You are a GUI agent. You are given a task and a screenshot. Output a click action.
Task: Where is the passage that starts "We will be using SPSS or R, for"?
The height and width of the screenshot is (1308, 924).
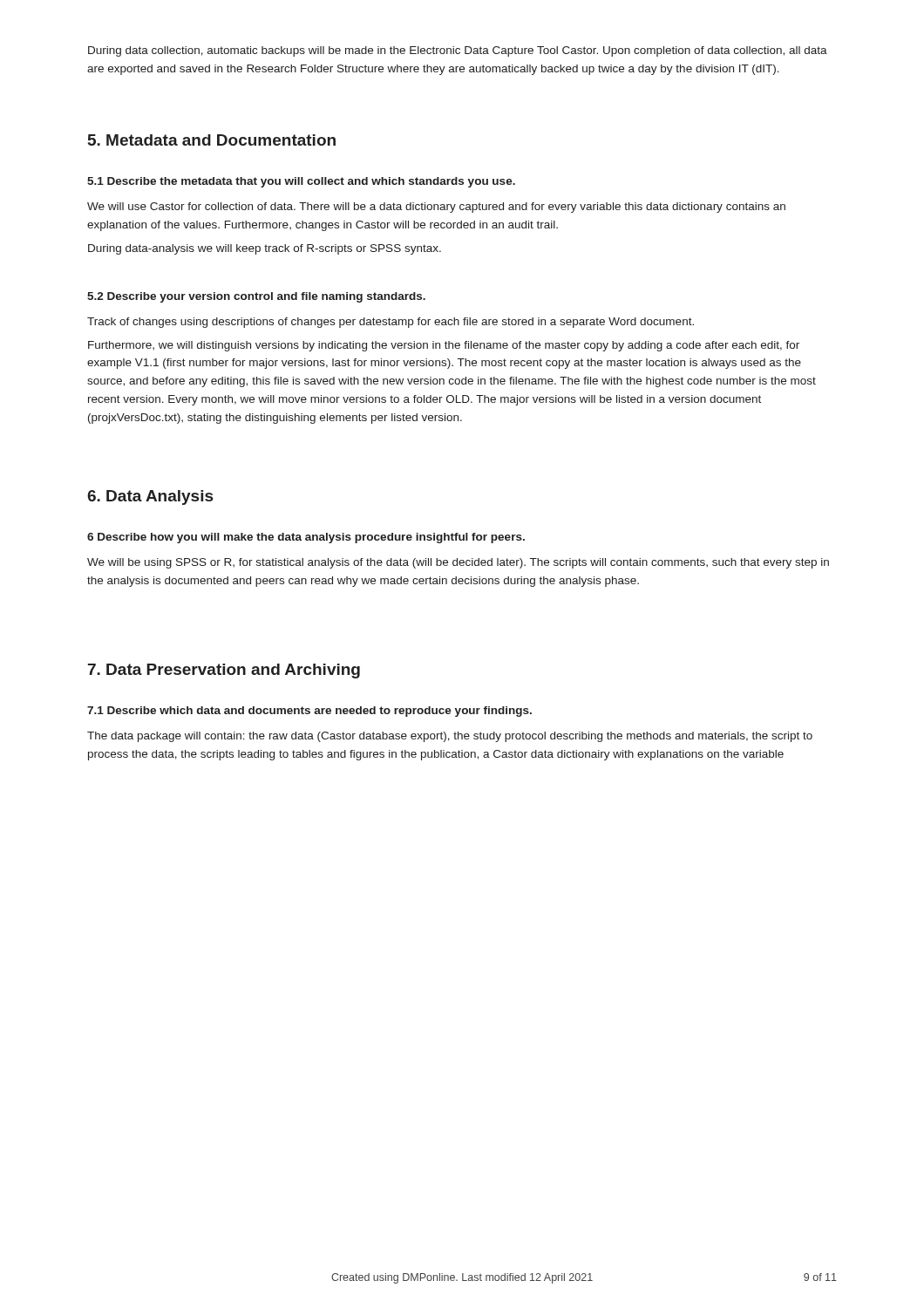(458, 571)
